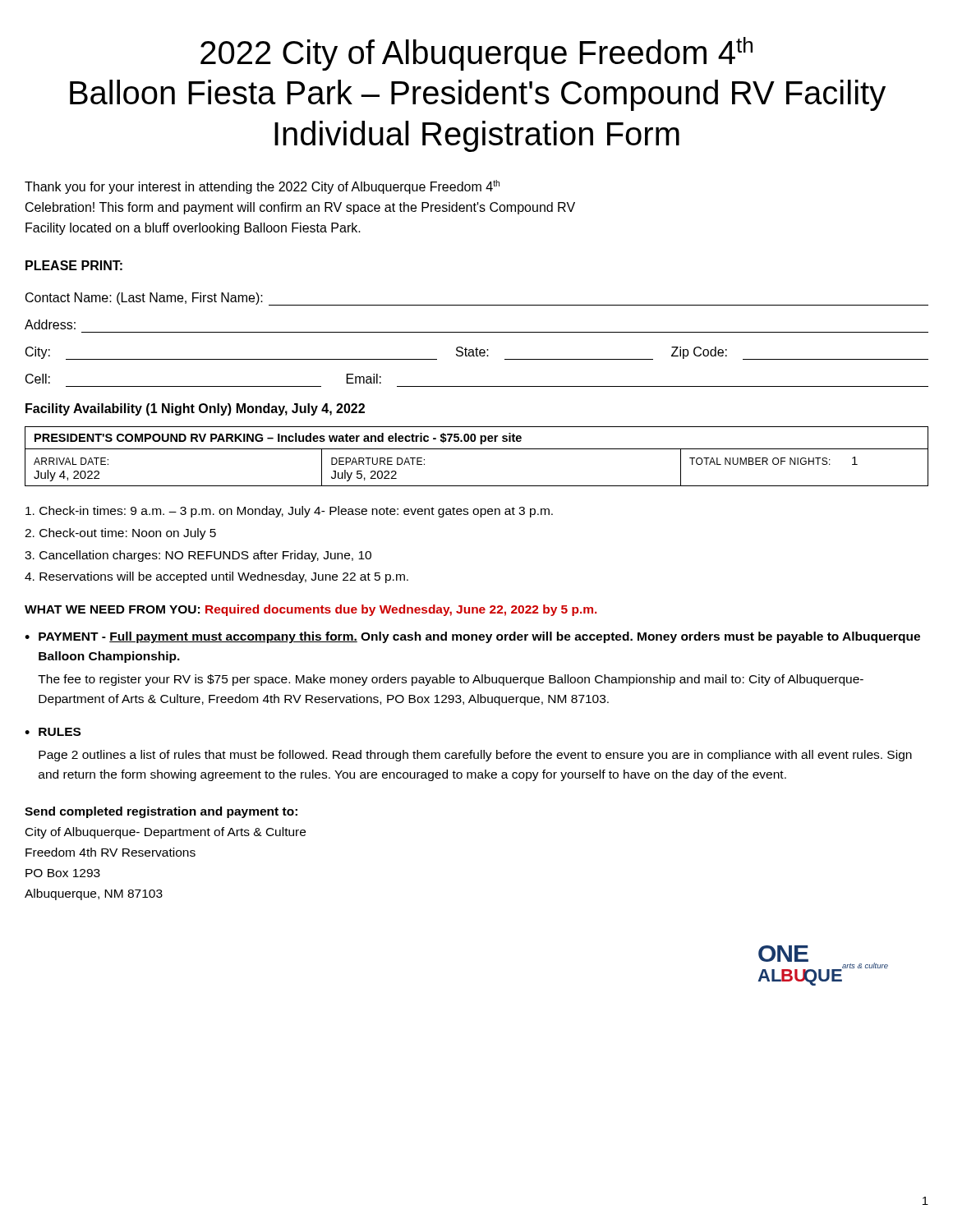Locate the text with the text "Cell: Email:"
The height and width of the screenshot is (1232, 953).
point(476,378)
